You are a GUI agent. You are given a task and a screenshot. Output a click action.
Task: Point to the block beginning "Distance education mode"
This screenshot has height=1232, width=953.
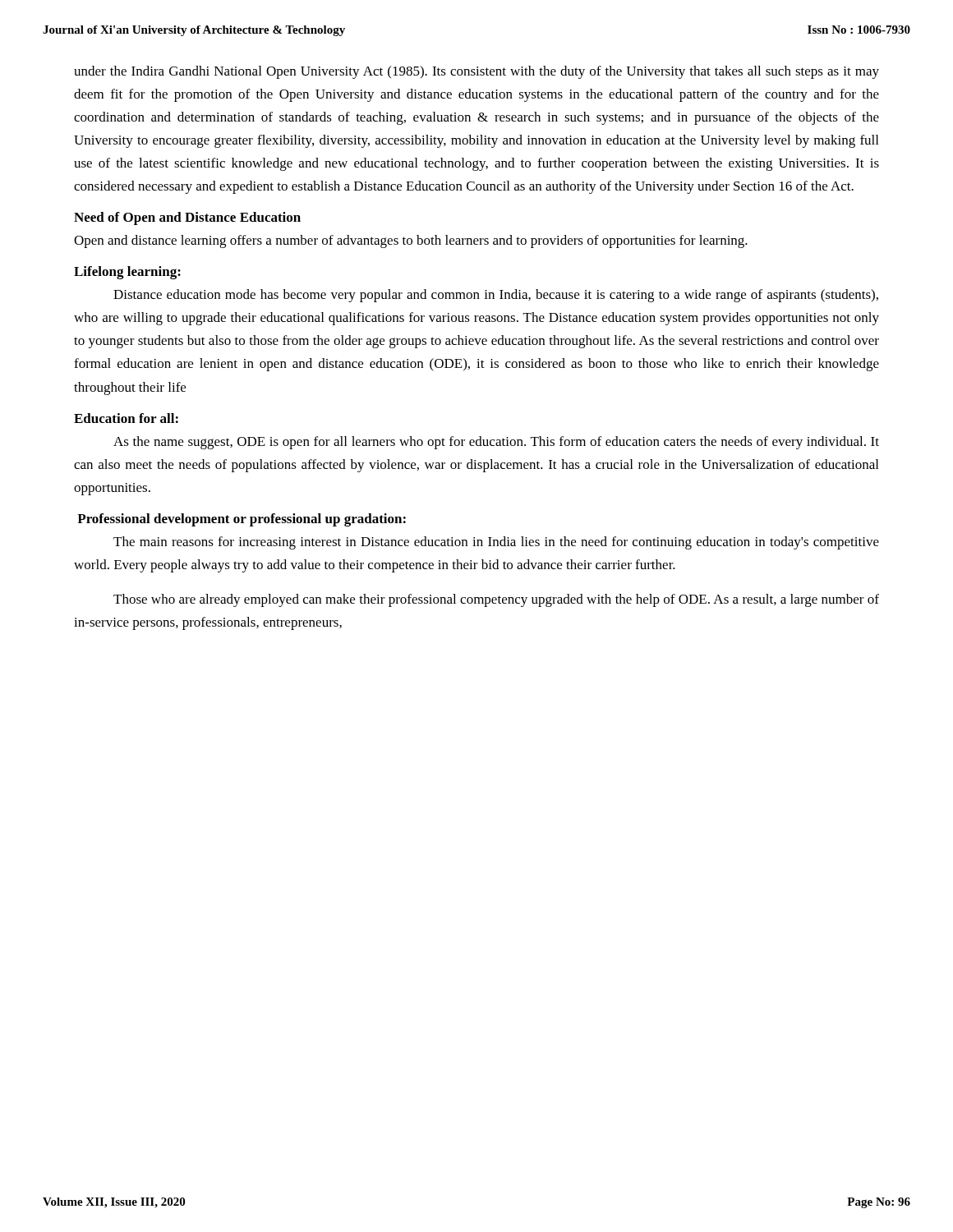(476, 341)
